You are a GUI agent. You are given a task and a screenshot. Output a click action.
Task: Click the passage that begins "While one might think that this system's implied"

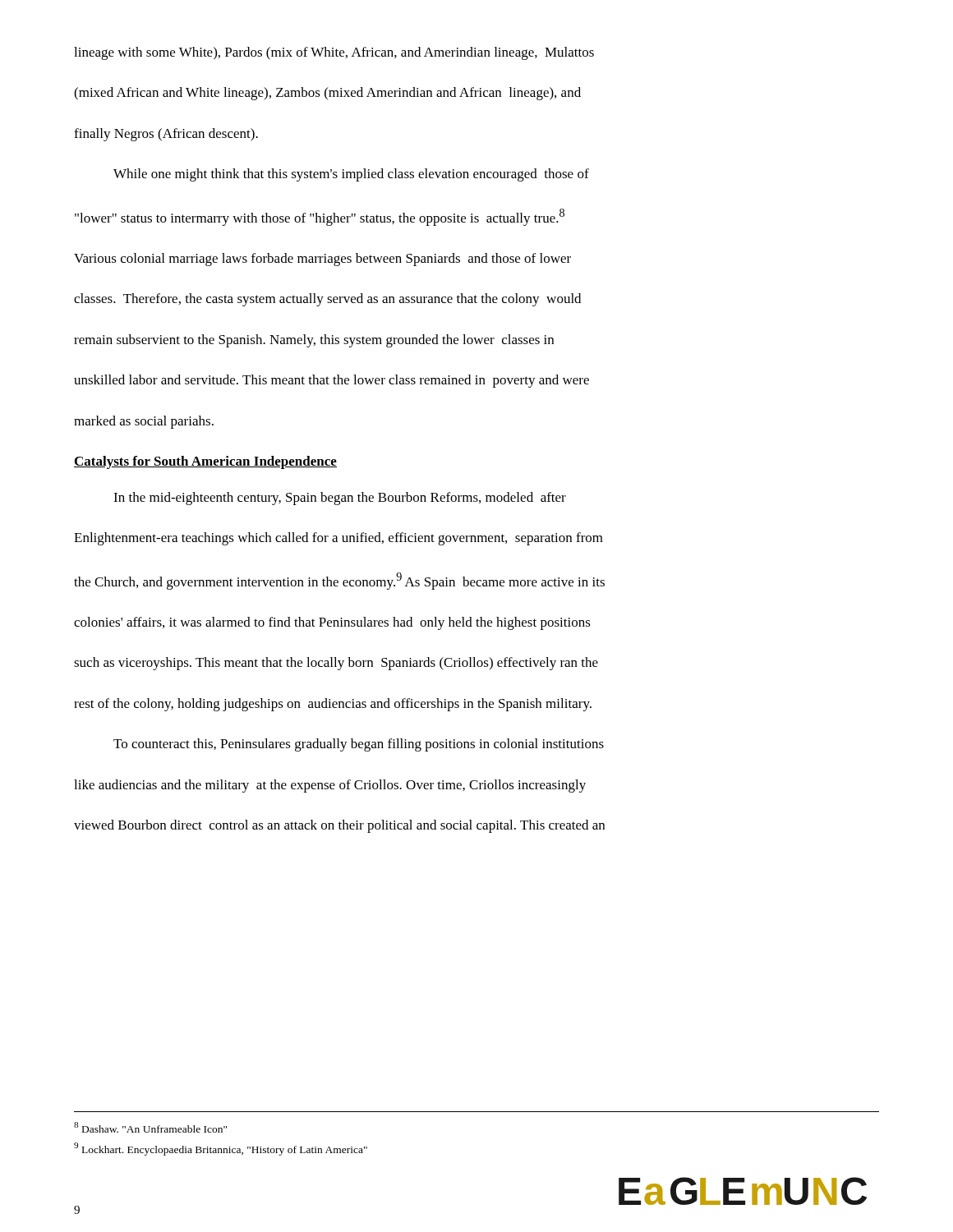click(x=476, y=297)
